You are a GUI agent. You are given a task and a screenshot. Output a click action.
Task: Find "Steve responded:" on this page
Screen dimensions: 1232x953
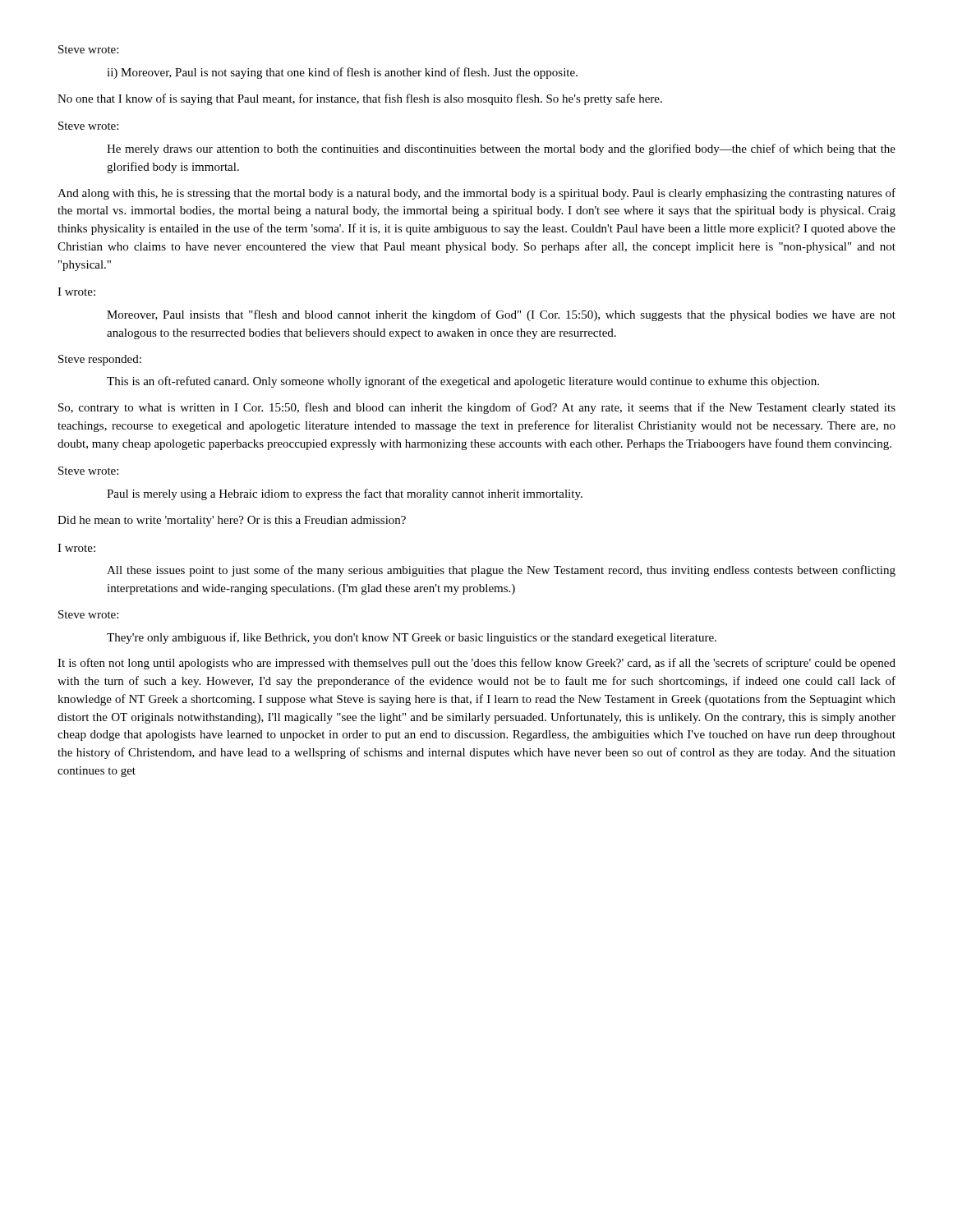coord(100,359)
